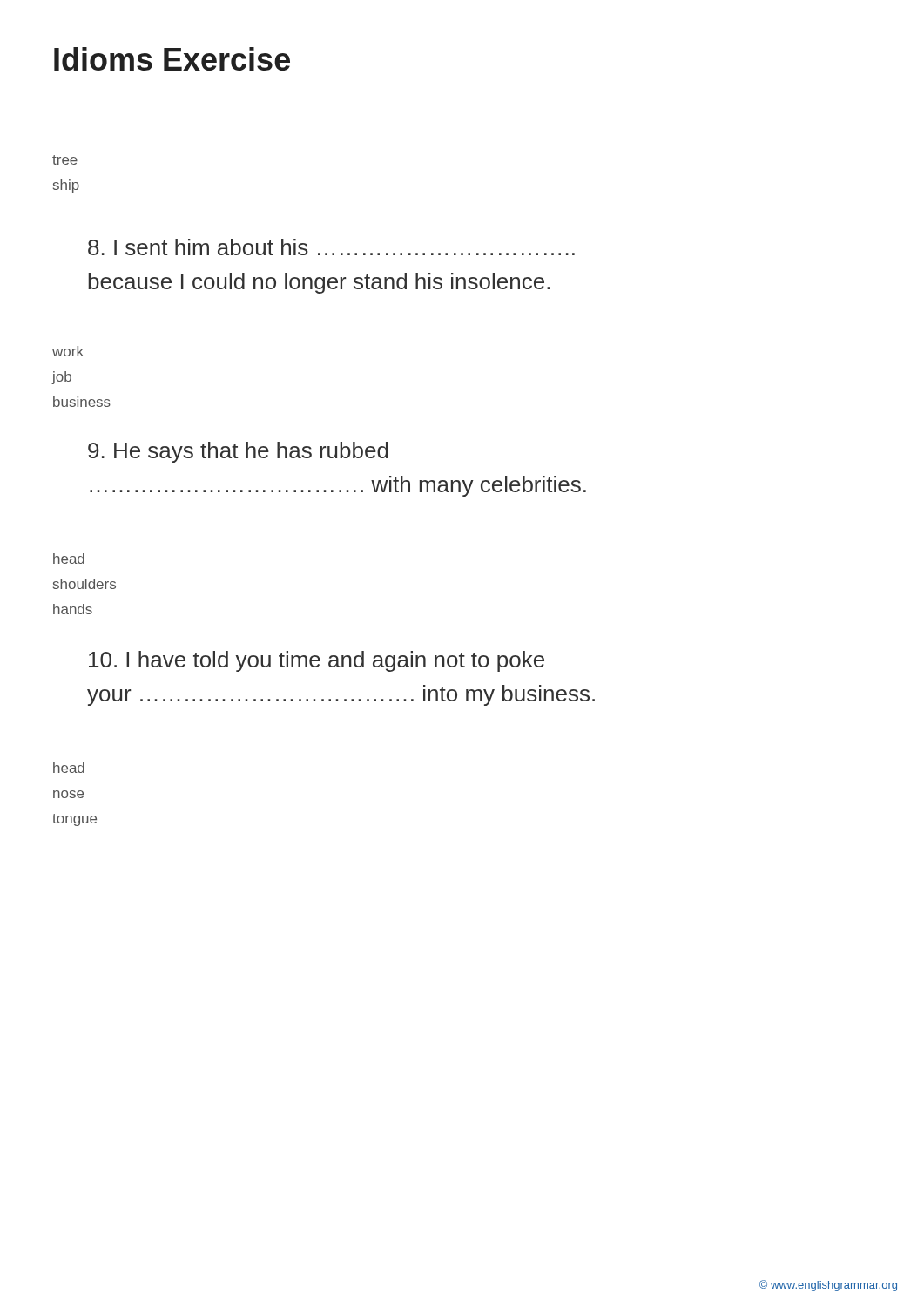Locate the block starting "head nose tongue"

[75, 793]
